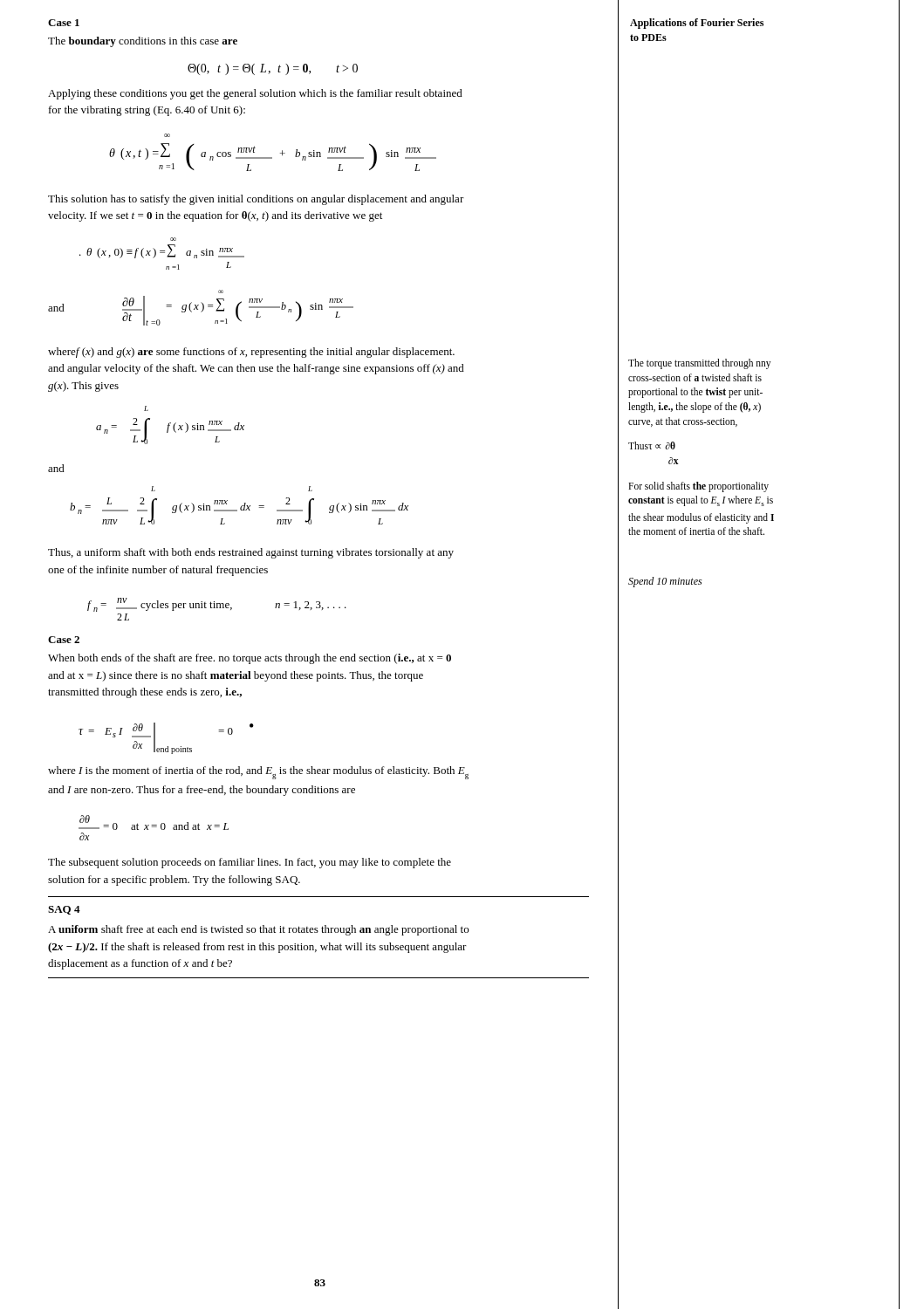This screenshot has height=1309, width=924.
Task: Find the text block starting "wheref (x) and g(x) are some functions"
Action: 256,368
